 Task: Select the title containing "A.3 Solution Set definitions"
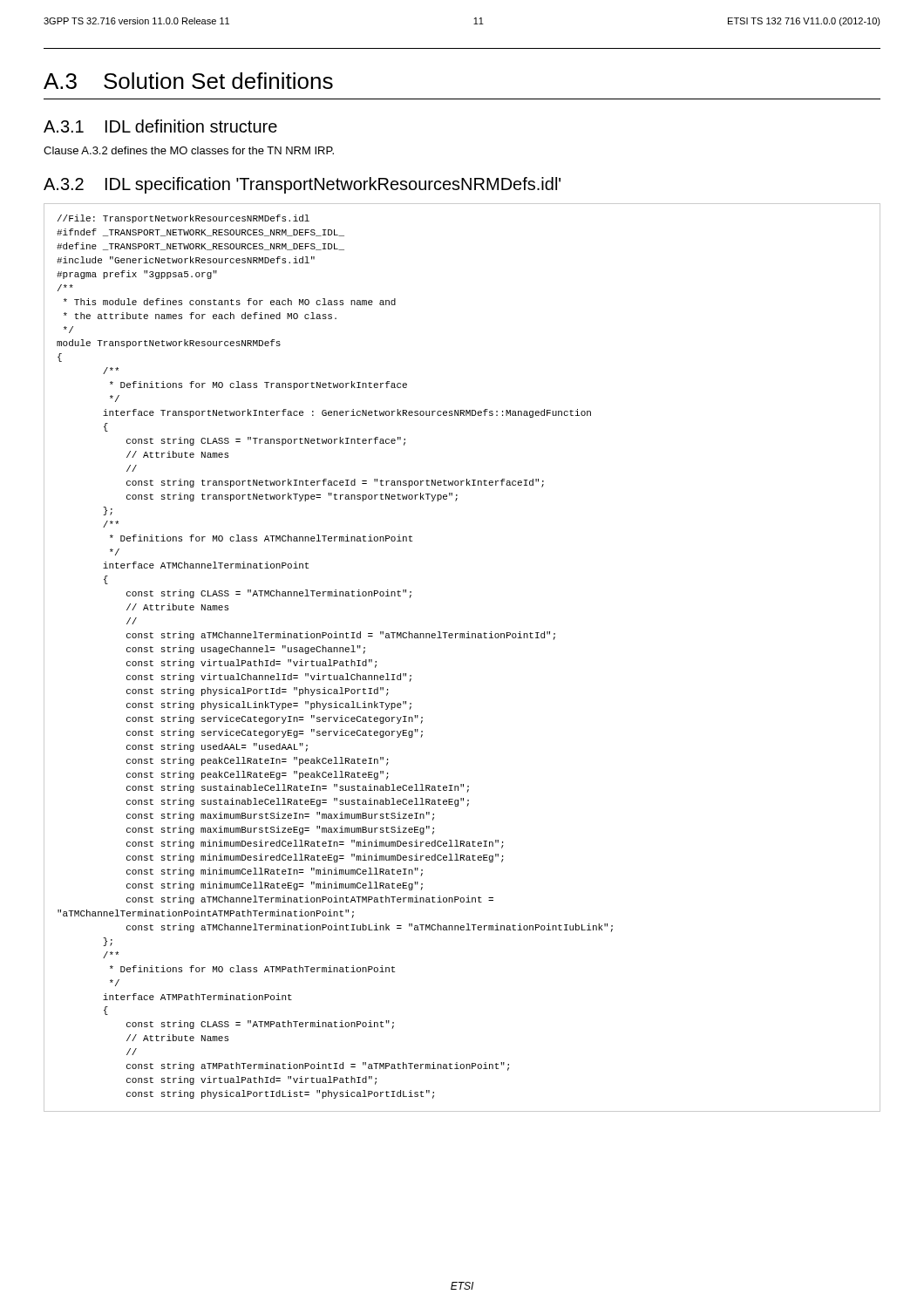(188, 81)
